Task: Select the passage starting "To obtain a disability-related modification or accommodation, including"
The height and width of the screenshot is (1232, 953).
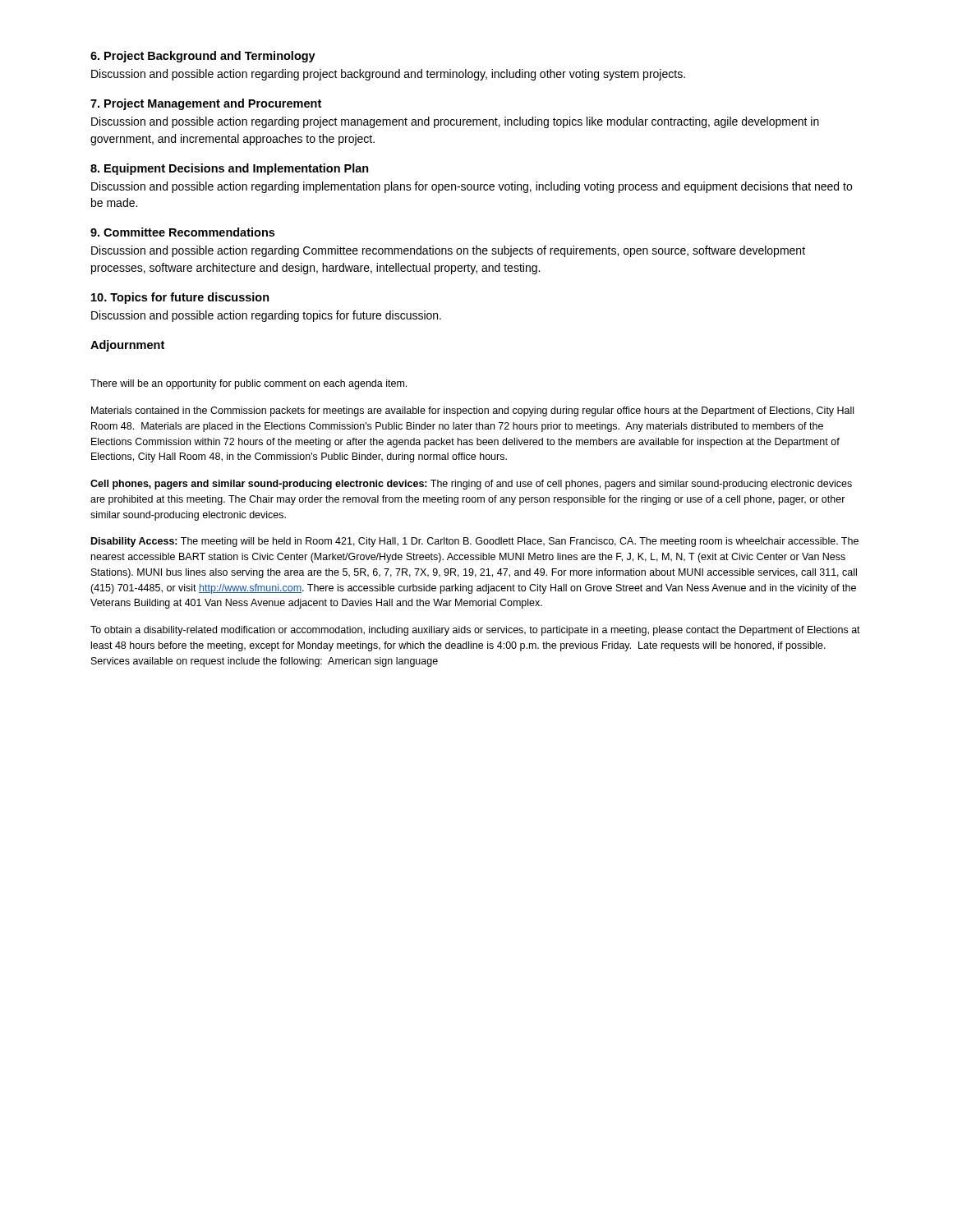Action: coord(475,646)
